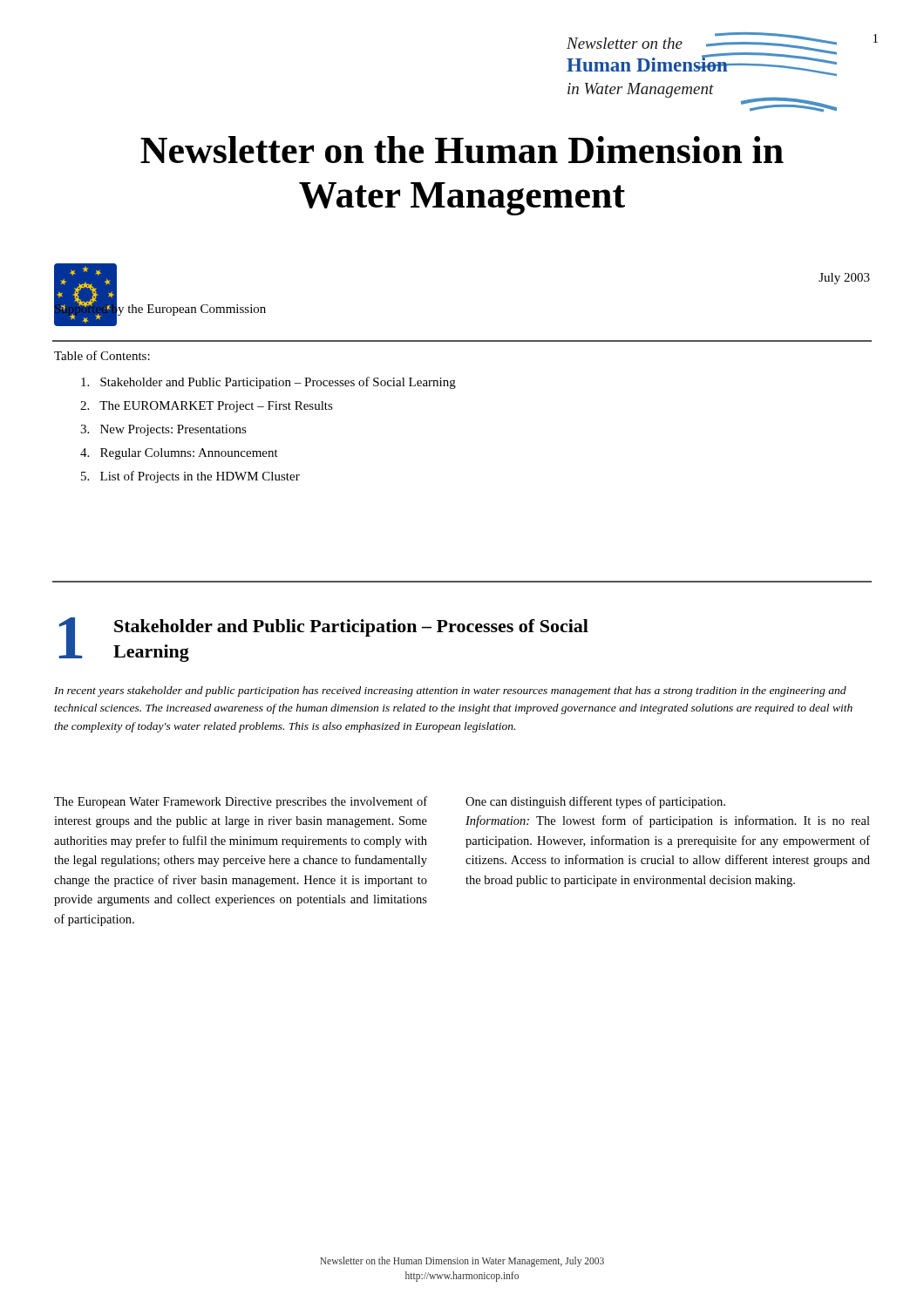Image resolution: width=924 pixels, height=1308 pixels.
Task: Point to the text starting "3. New Projects: Presentations"
Action: (163, 429)
